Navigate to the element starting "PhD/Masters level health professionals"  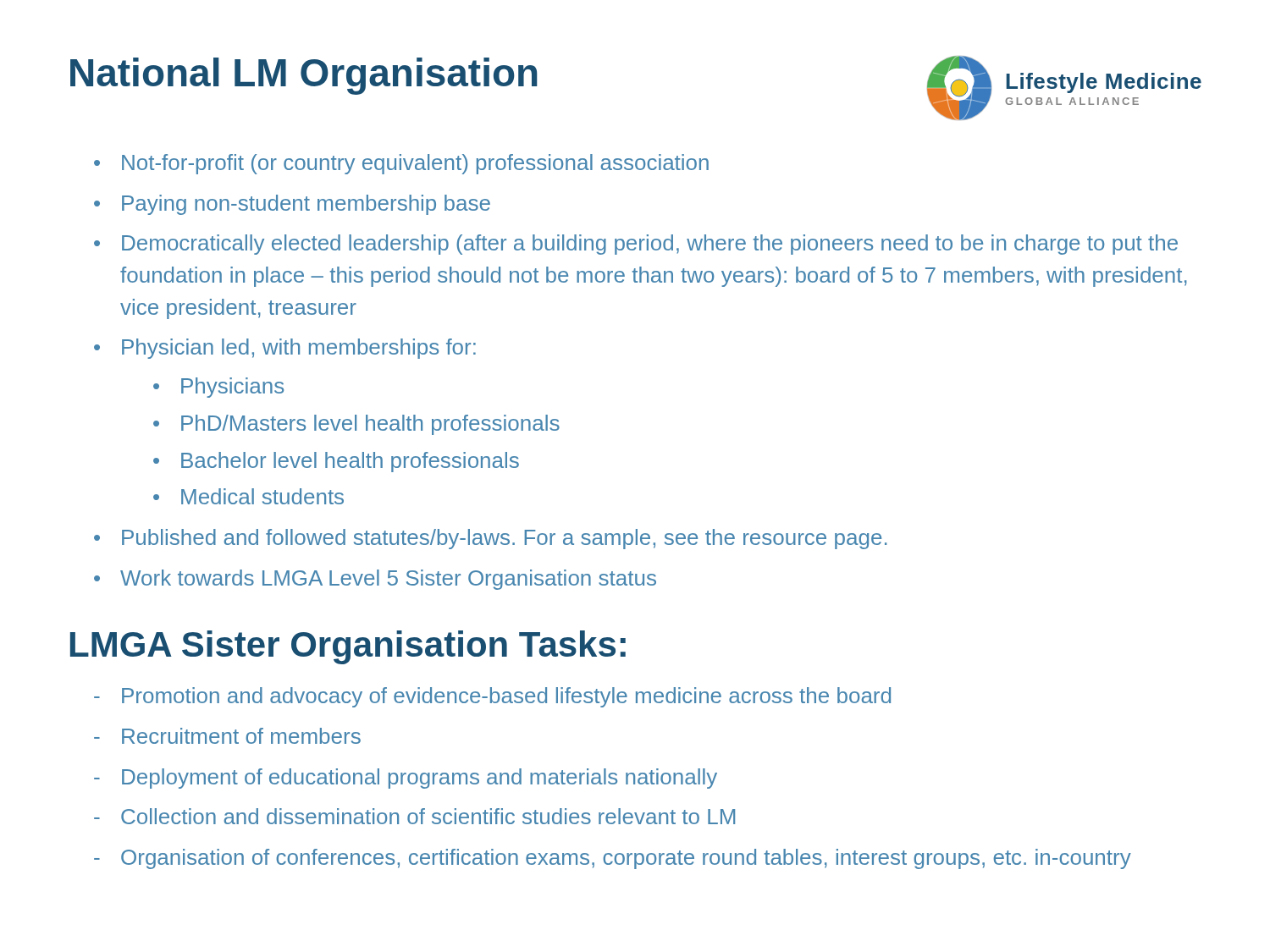370,423
